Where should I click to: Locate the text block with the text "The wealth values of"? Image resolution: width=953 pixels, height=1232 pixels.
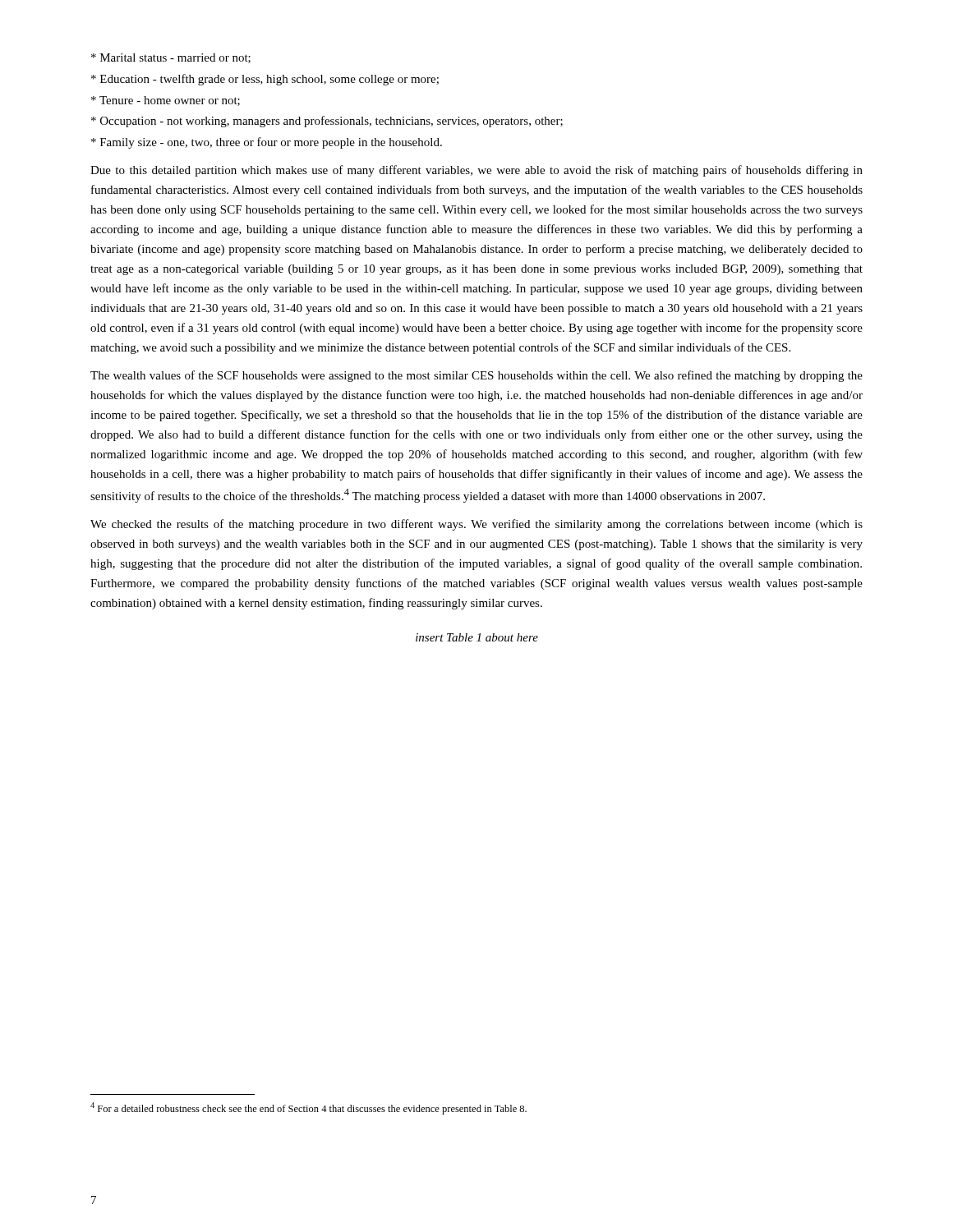coord(476,436)
